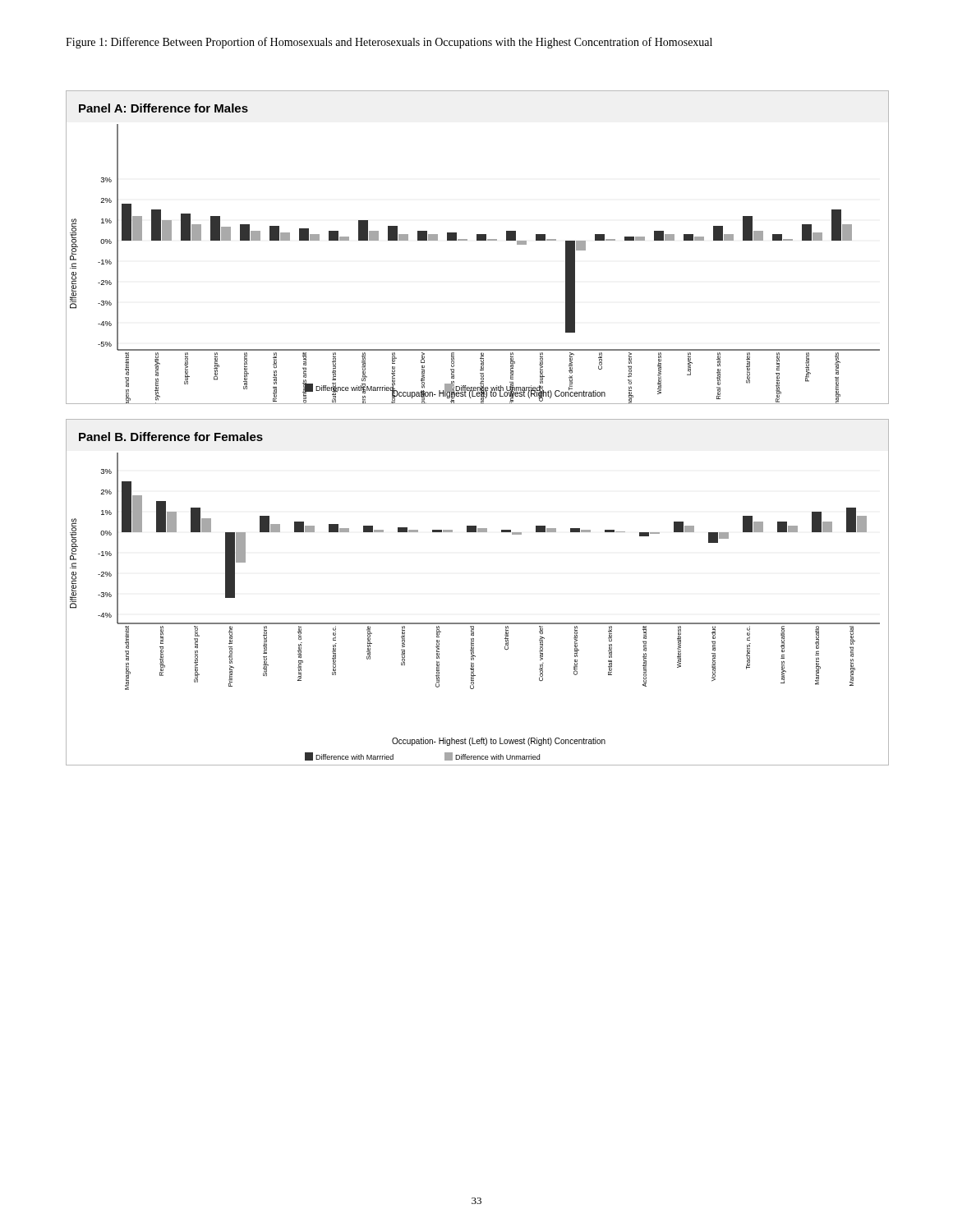Click on the passage starting "Figure 1: Difference Between Proportion of"
Screen dimensions: 1232x953
tap(389, 42)
